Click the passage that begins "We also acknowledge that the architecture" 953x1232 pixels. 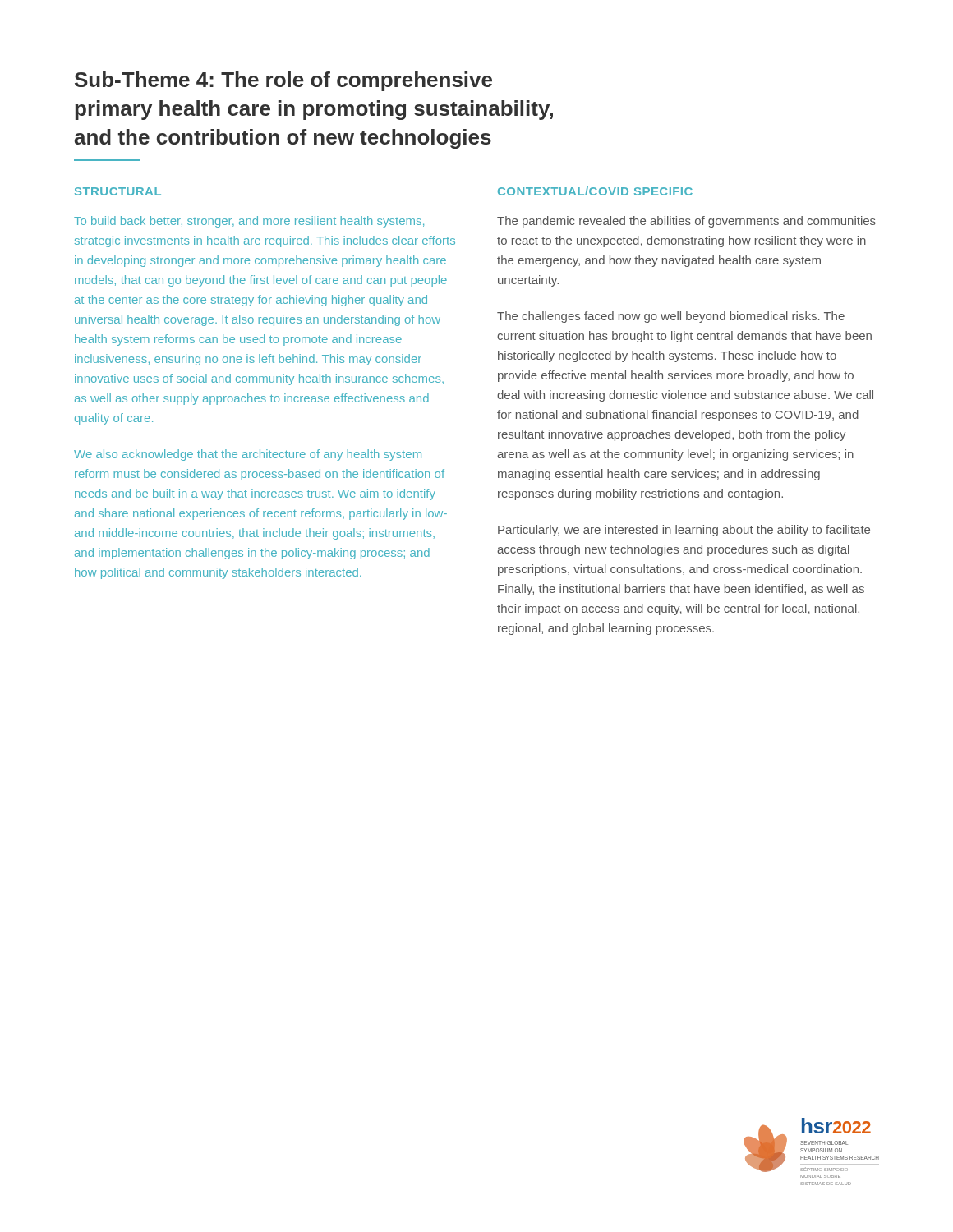point(261,513)
